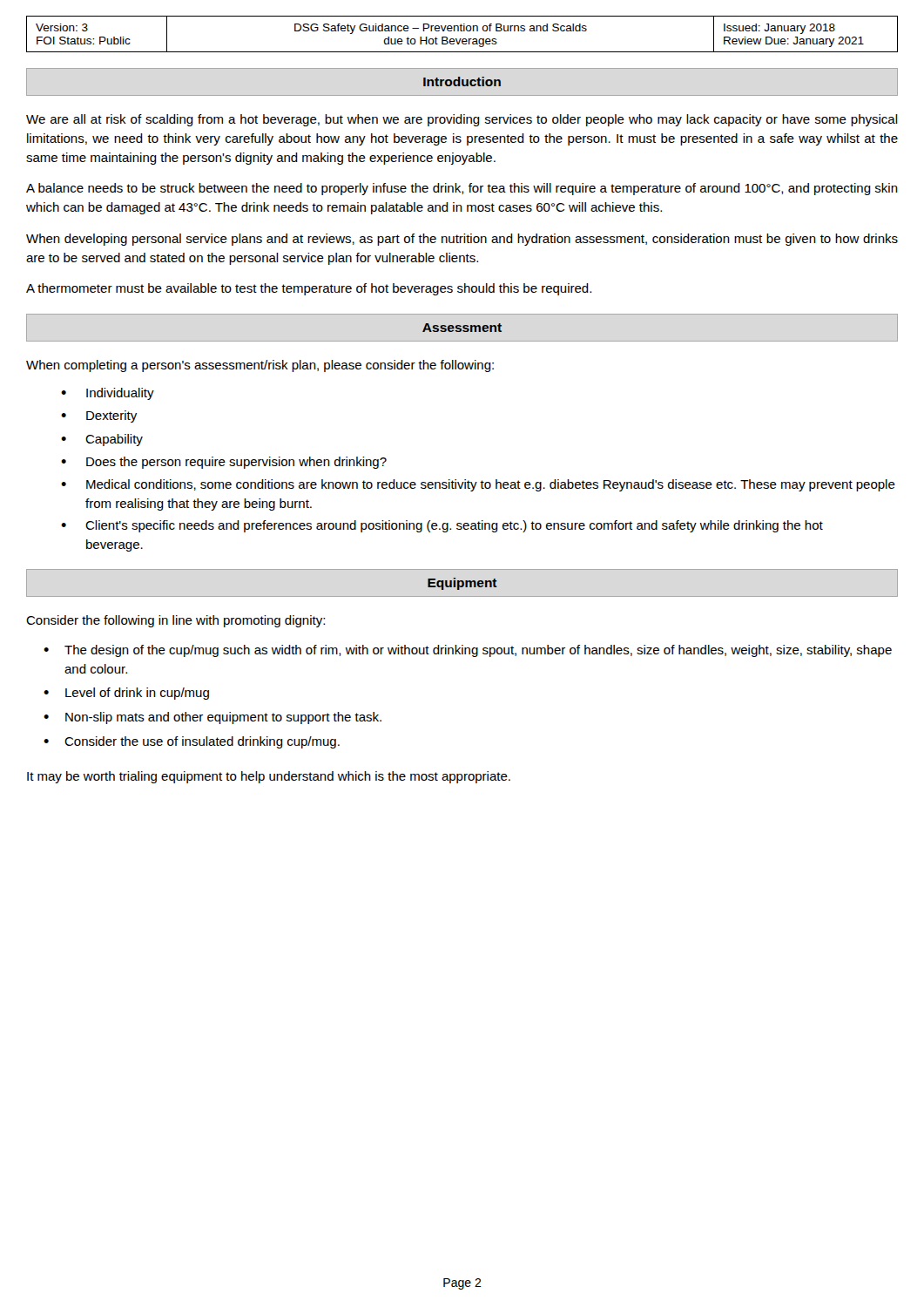Find the element starting "• Capability"
The height and width of the screenshot is (1307, 924).
coord(102,440)
